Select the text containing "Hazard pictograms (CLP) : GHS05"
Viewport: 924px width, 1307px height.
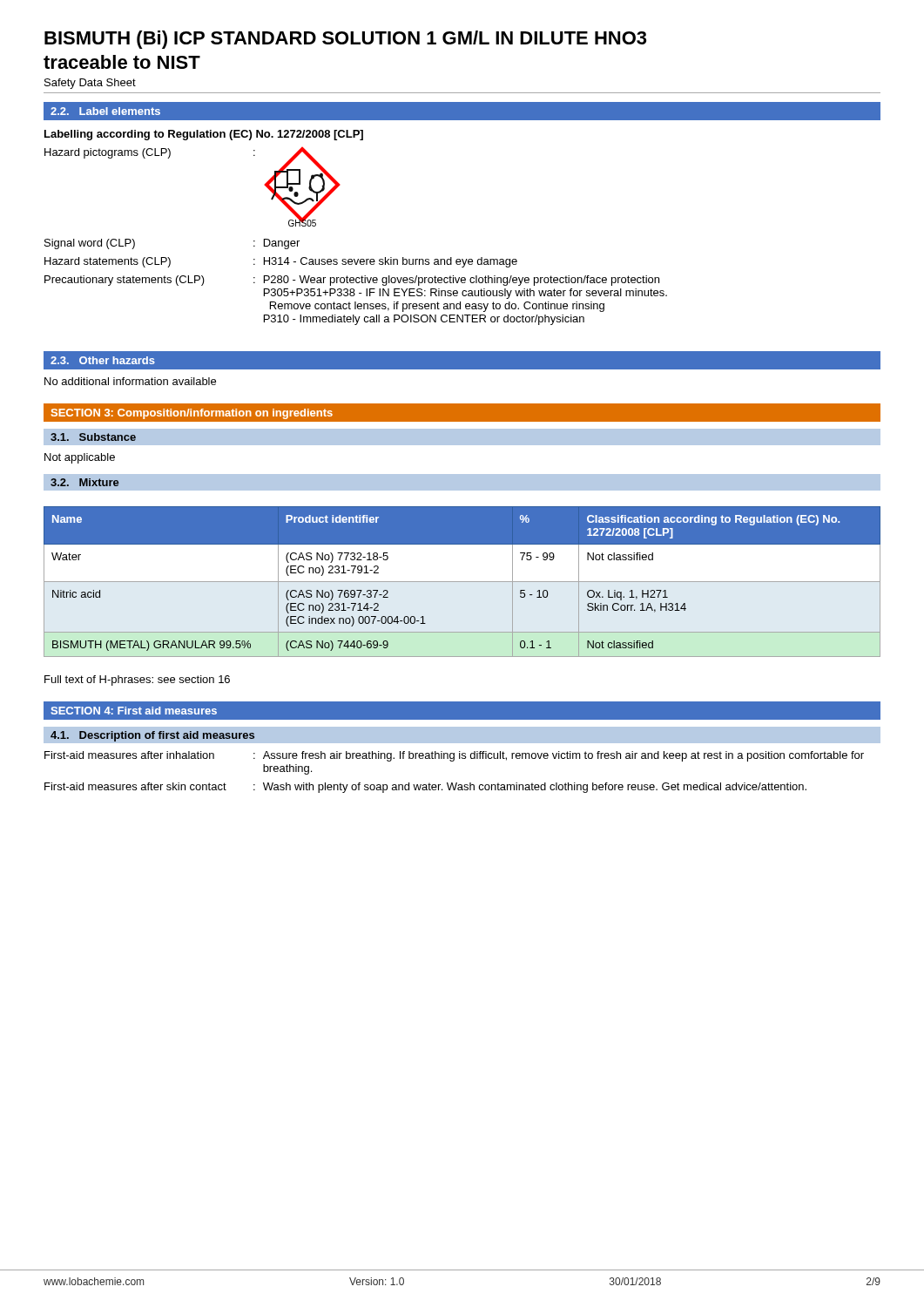pos(108,158)
